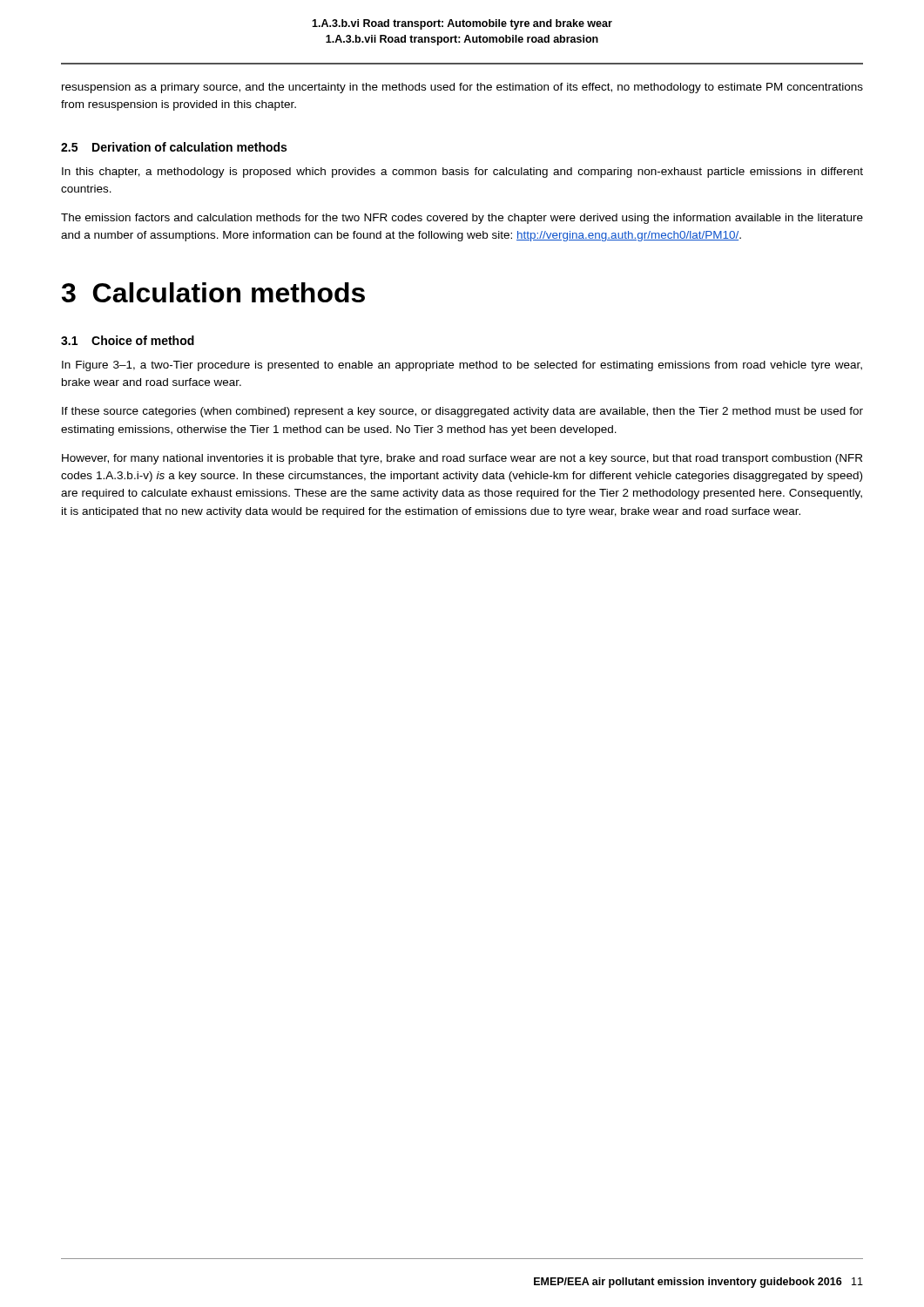Locate the block of text that opens with "If these source categories (when"
The width and height of the screenshot is (924, 1307).
[462, 420]
